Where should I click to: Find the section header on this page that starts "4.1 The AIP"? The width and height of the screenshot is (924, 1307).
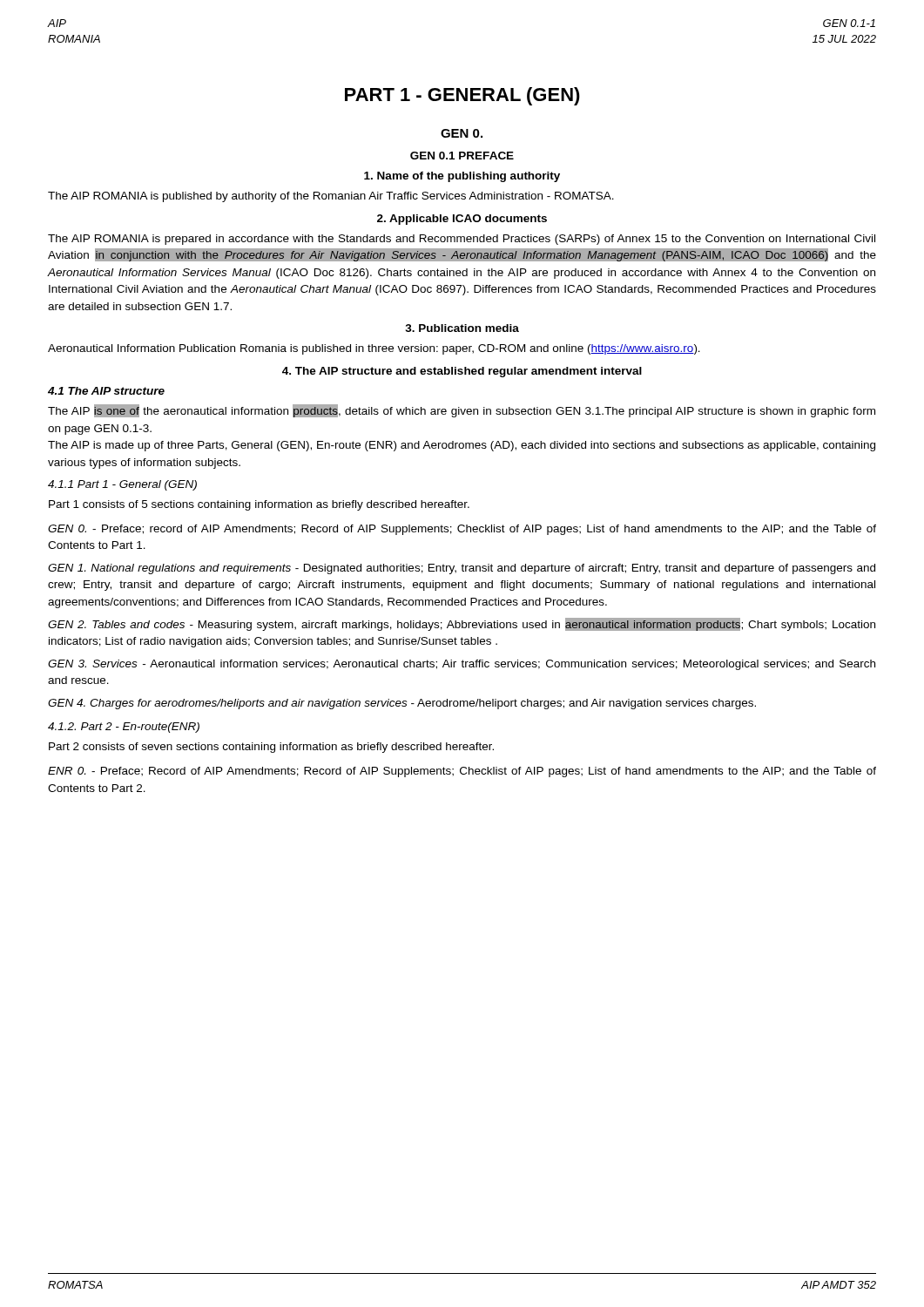tap(106, 391)
